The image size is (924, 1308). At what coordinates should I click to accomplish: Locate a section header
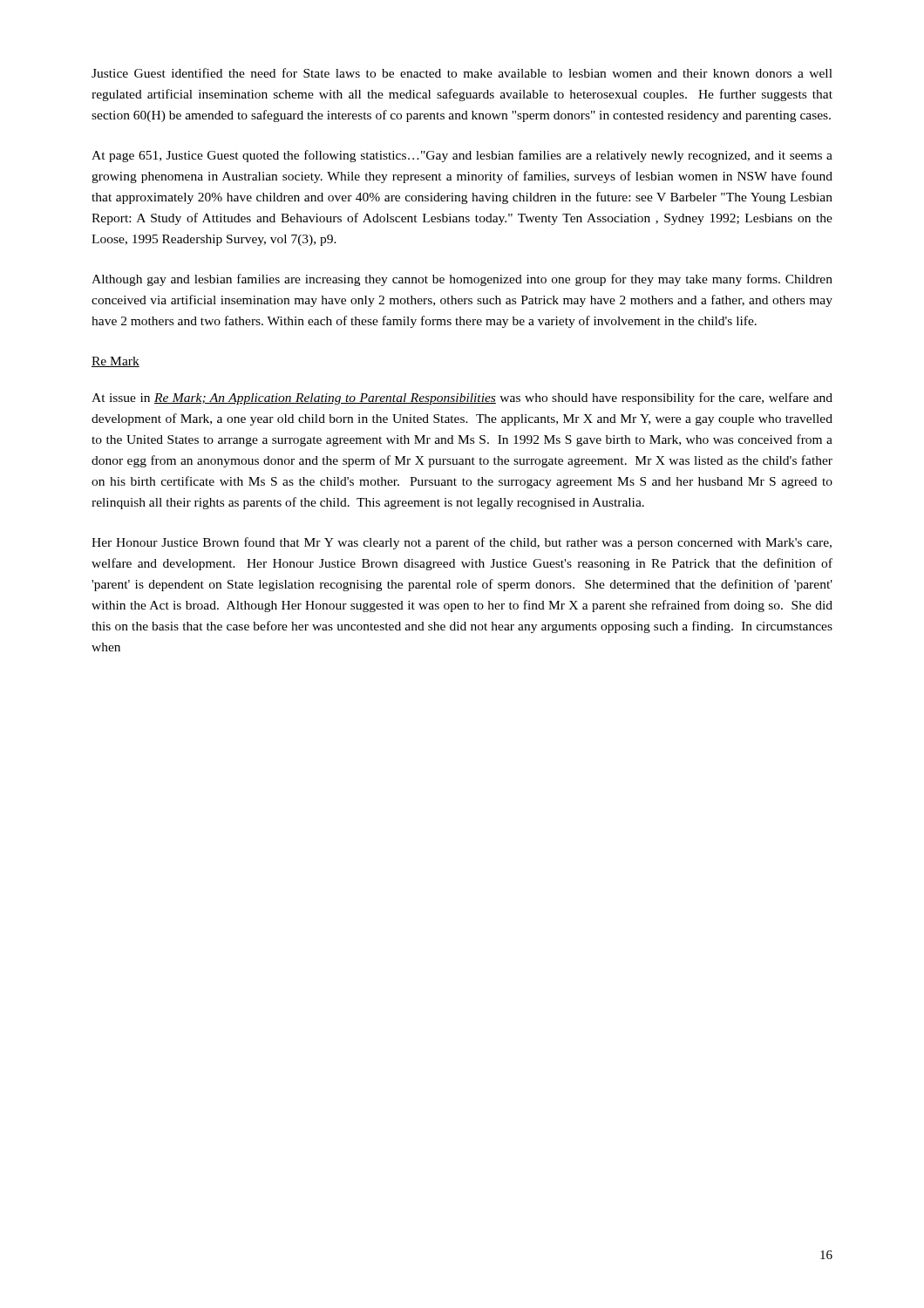(115, 361)
